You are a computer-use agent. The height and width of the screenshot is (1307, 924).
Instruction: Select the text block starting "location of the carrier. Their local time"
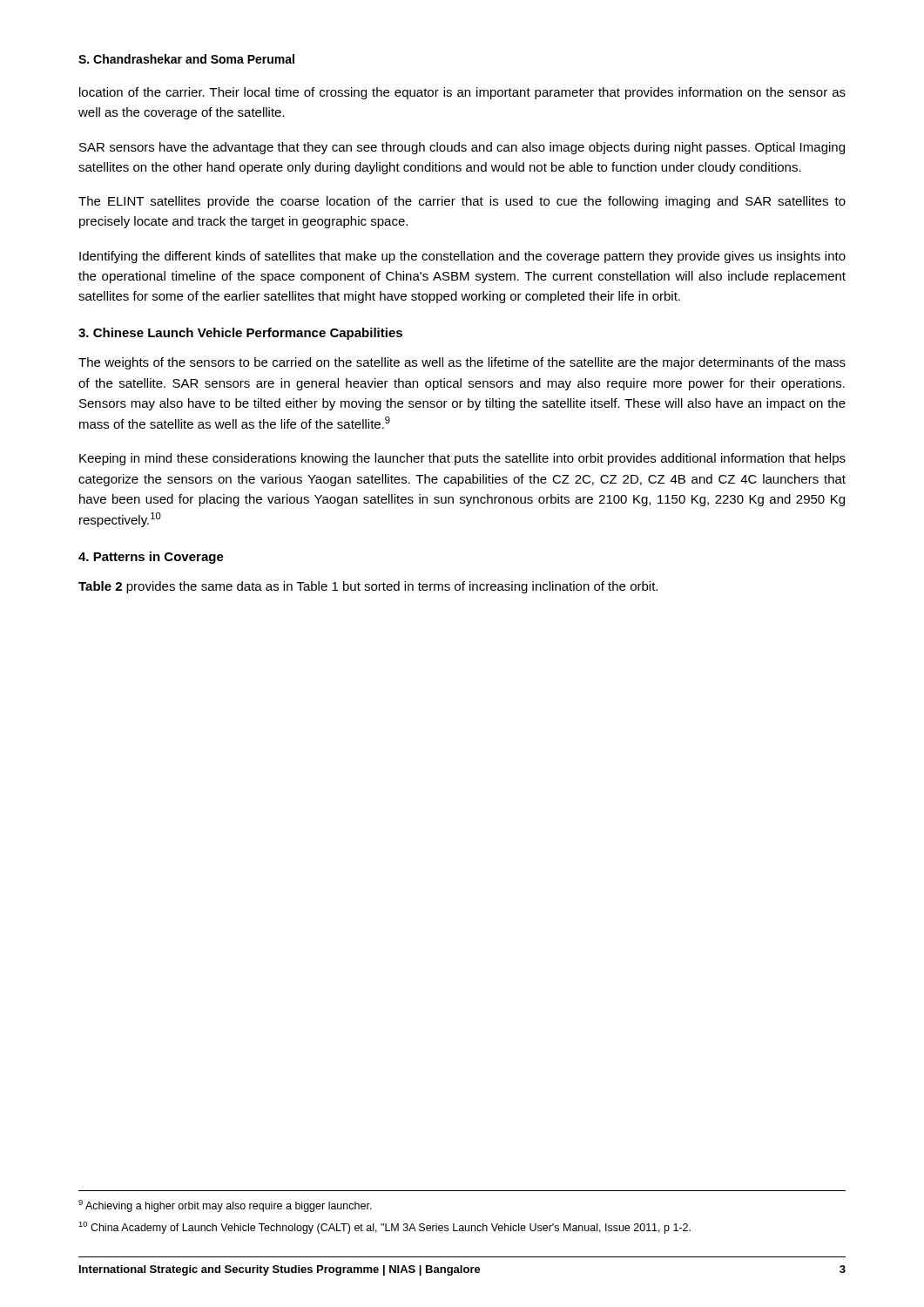[462, 102]
